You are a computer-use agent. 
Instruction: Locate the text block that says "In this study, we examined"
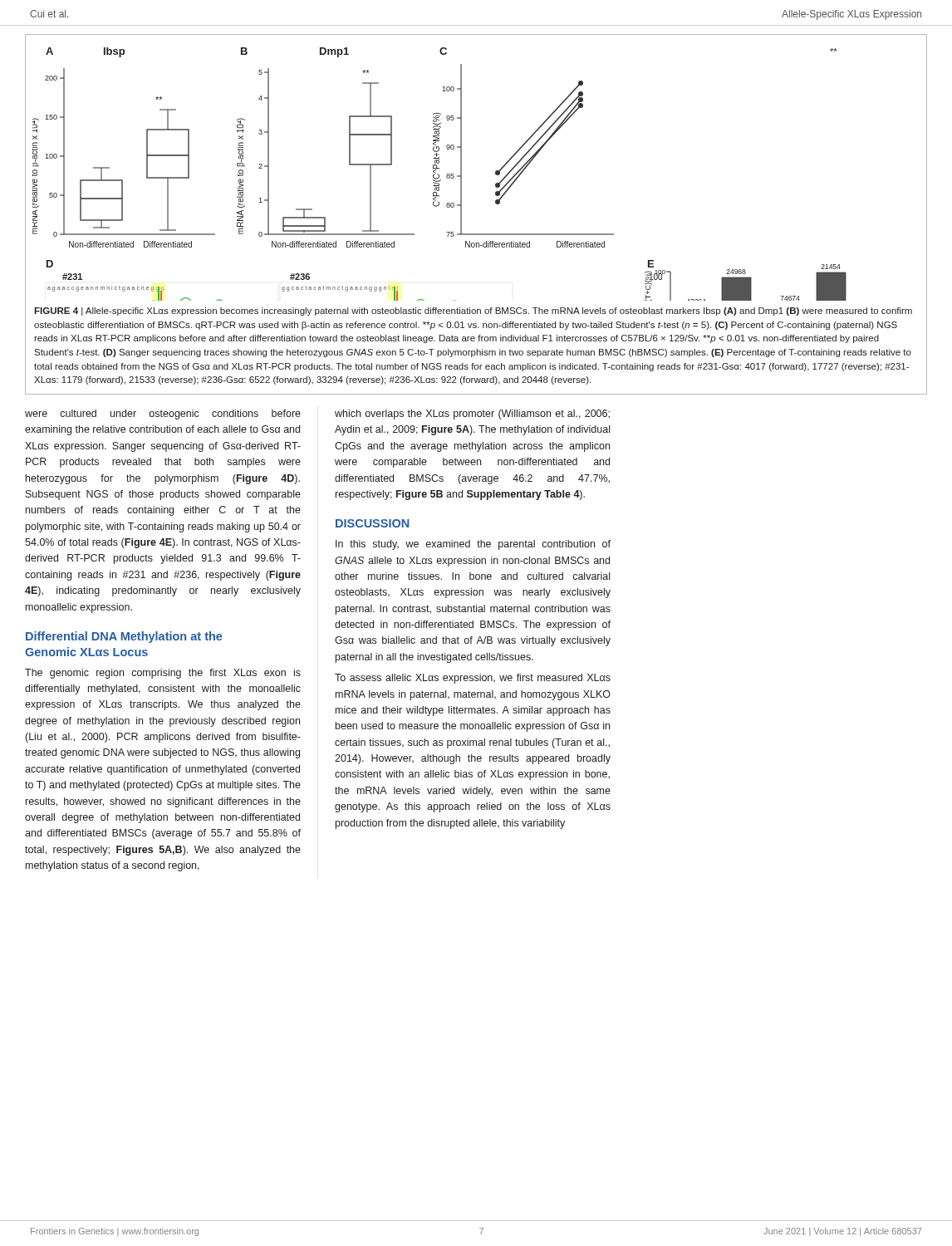[x=473, y=684]
